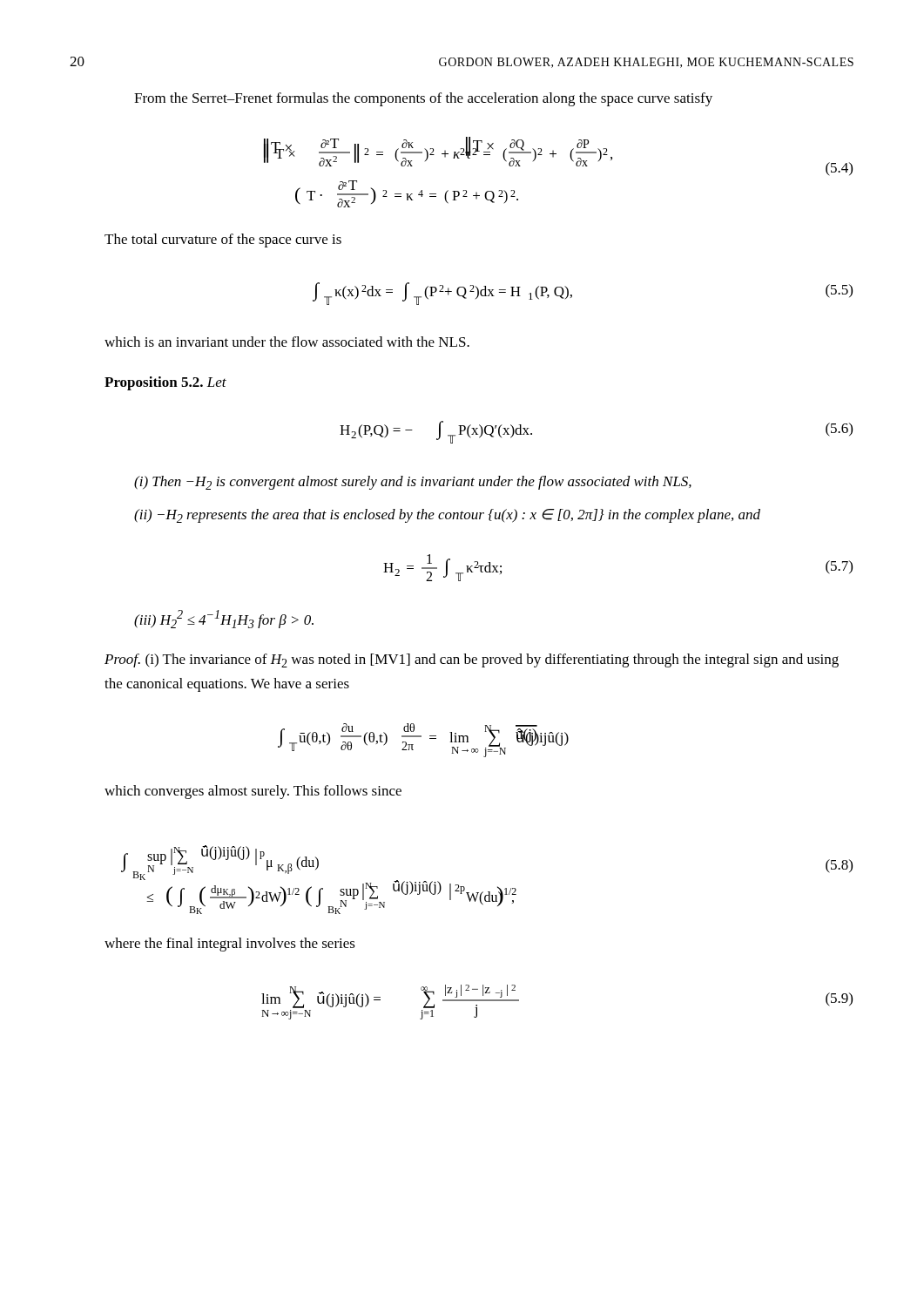
Task: Click where it says "Proposition 5.2. Let"
Action: tap(165, 383)
